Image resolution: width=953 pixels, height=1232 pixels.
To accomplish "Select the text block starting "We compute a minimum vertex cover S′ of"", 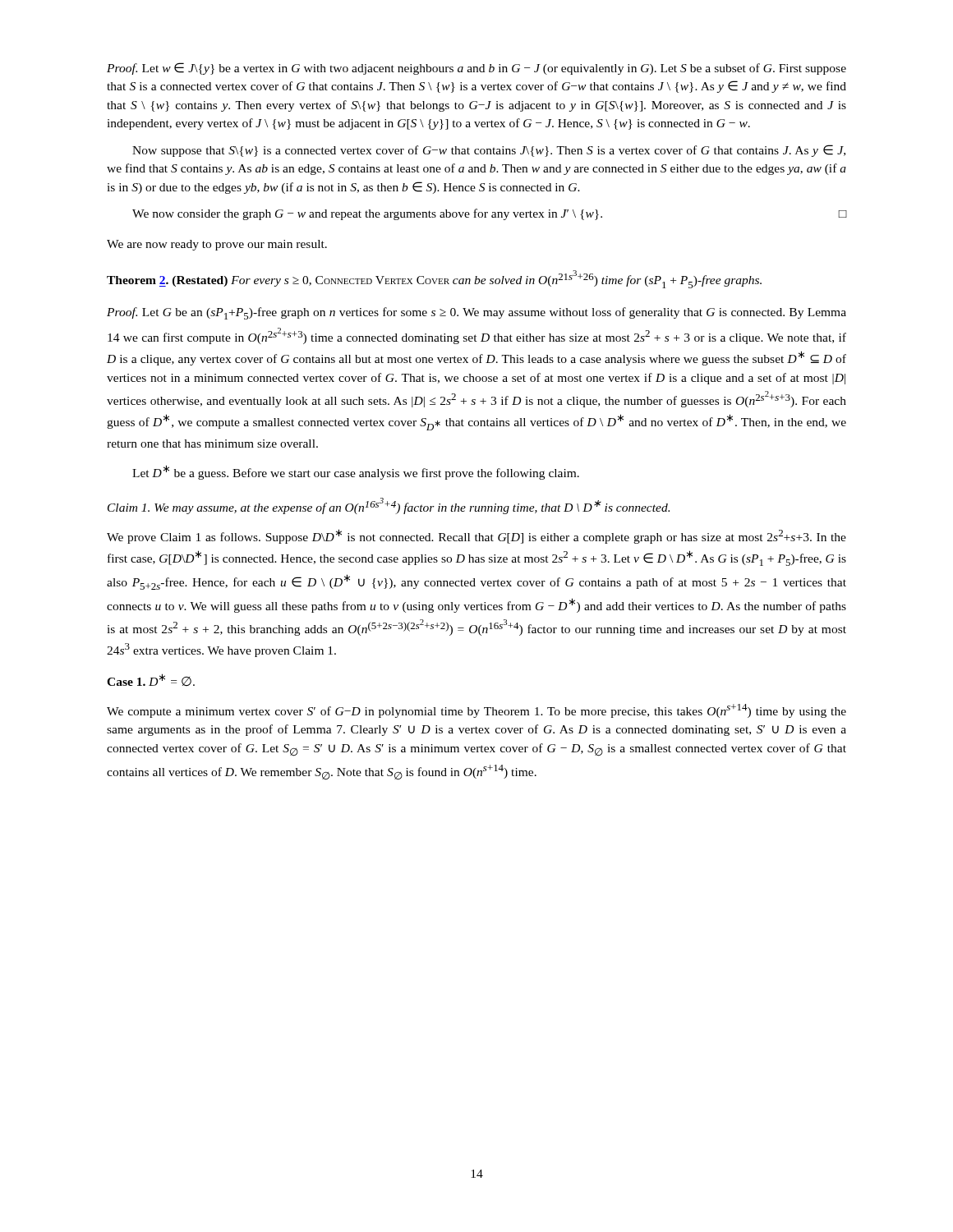I will [x=476, y=742].
